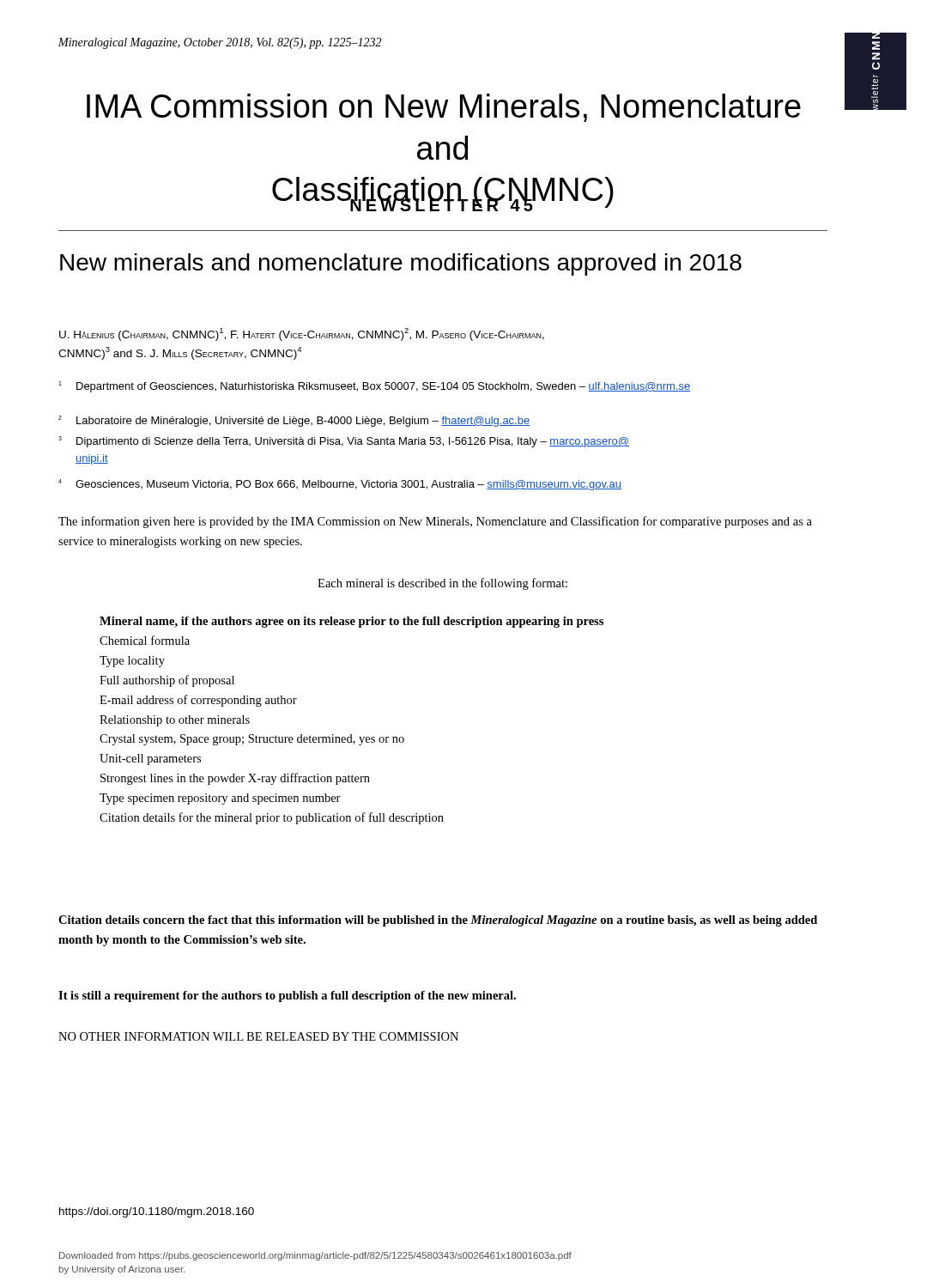The width and height of the screenshot is (939, 1288).
Task: Select the block starting "It is still a requirement"
Action: pos(287,995)
